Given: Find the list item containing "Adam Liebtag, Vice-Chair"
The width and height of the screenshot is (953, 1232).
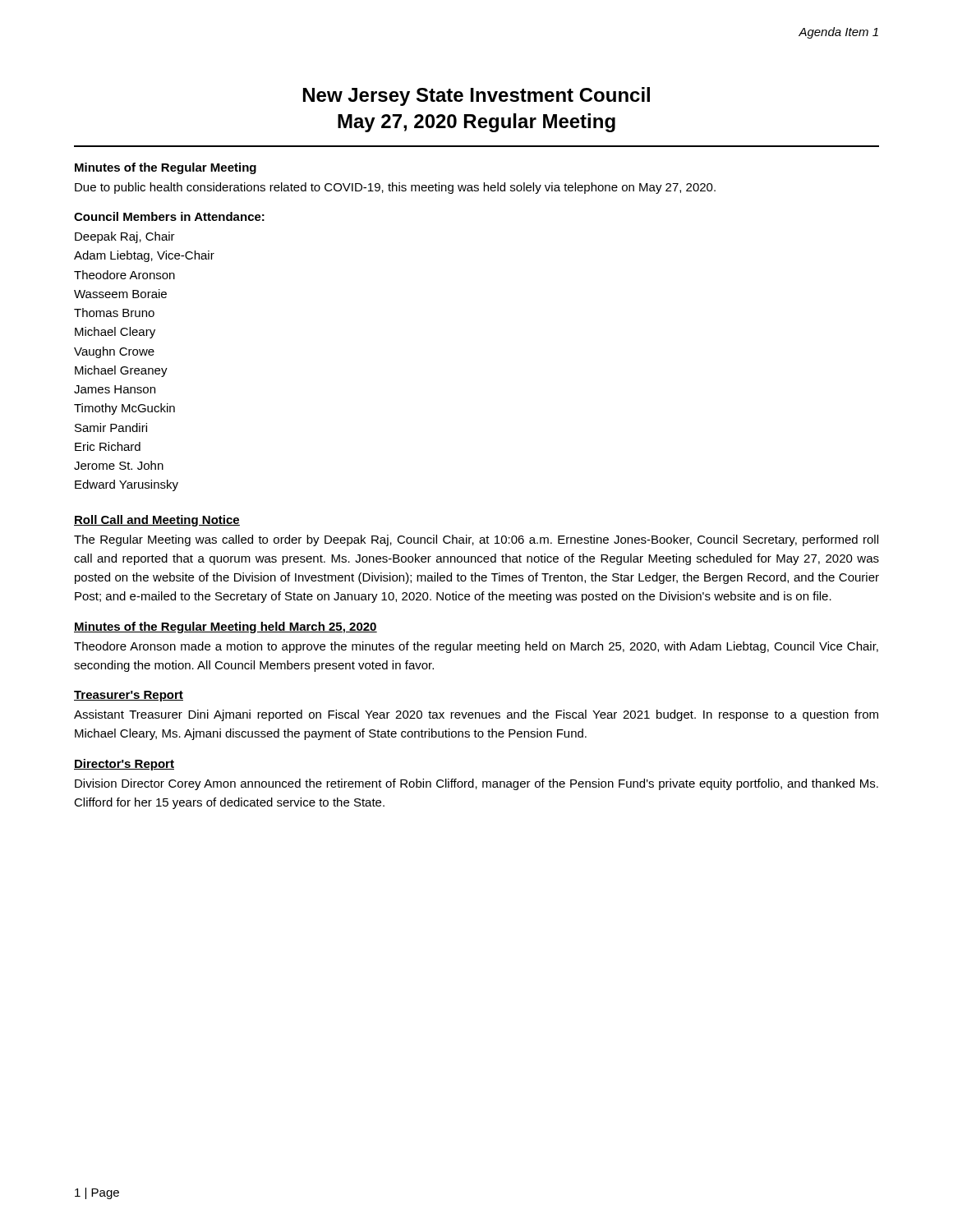Looking at the screenshot, I should coord(144,255).
